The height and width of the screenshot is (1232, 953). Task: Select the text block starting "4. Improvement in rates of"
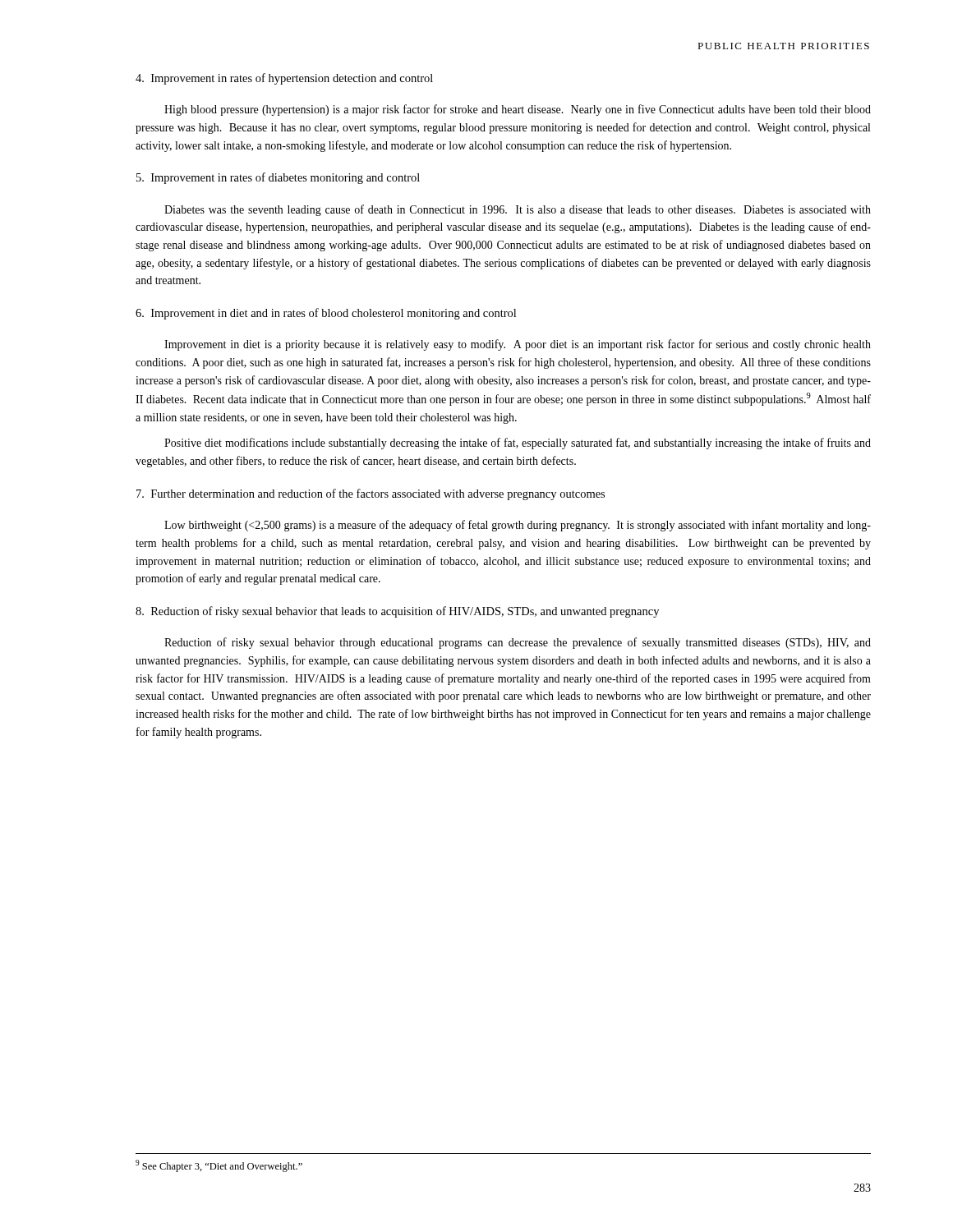point(284,79)
